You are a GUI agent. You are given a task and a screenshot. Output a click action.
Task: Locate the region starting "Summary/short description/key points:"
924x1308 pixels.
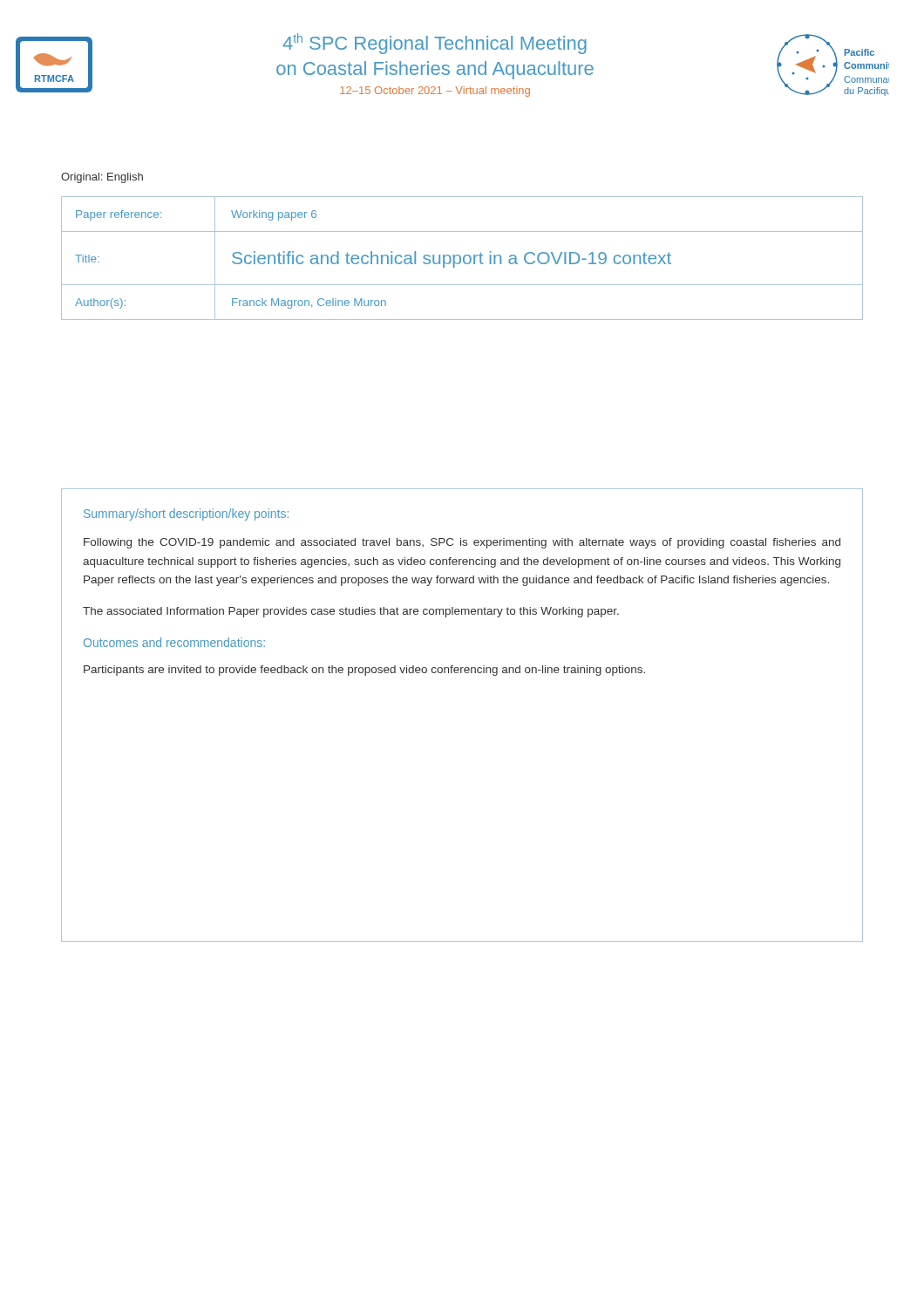point(186,514)
